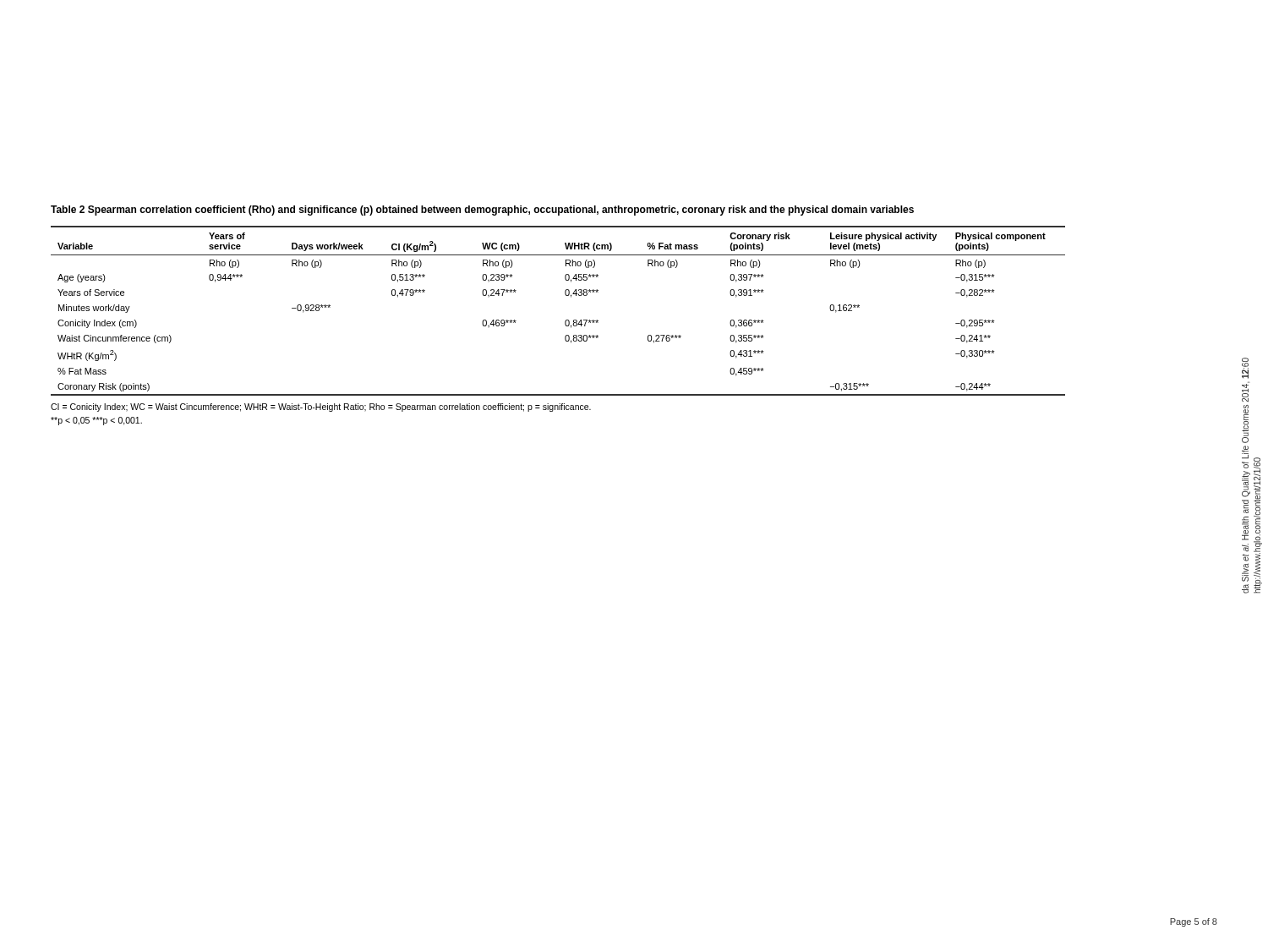The height and width of the screenshot is (952, 1268).
Task: Find the region starting "CI = Conicity Index; WC ="
Action: click(321, 413)
